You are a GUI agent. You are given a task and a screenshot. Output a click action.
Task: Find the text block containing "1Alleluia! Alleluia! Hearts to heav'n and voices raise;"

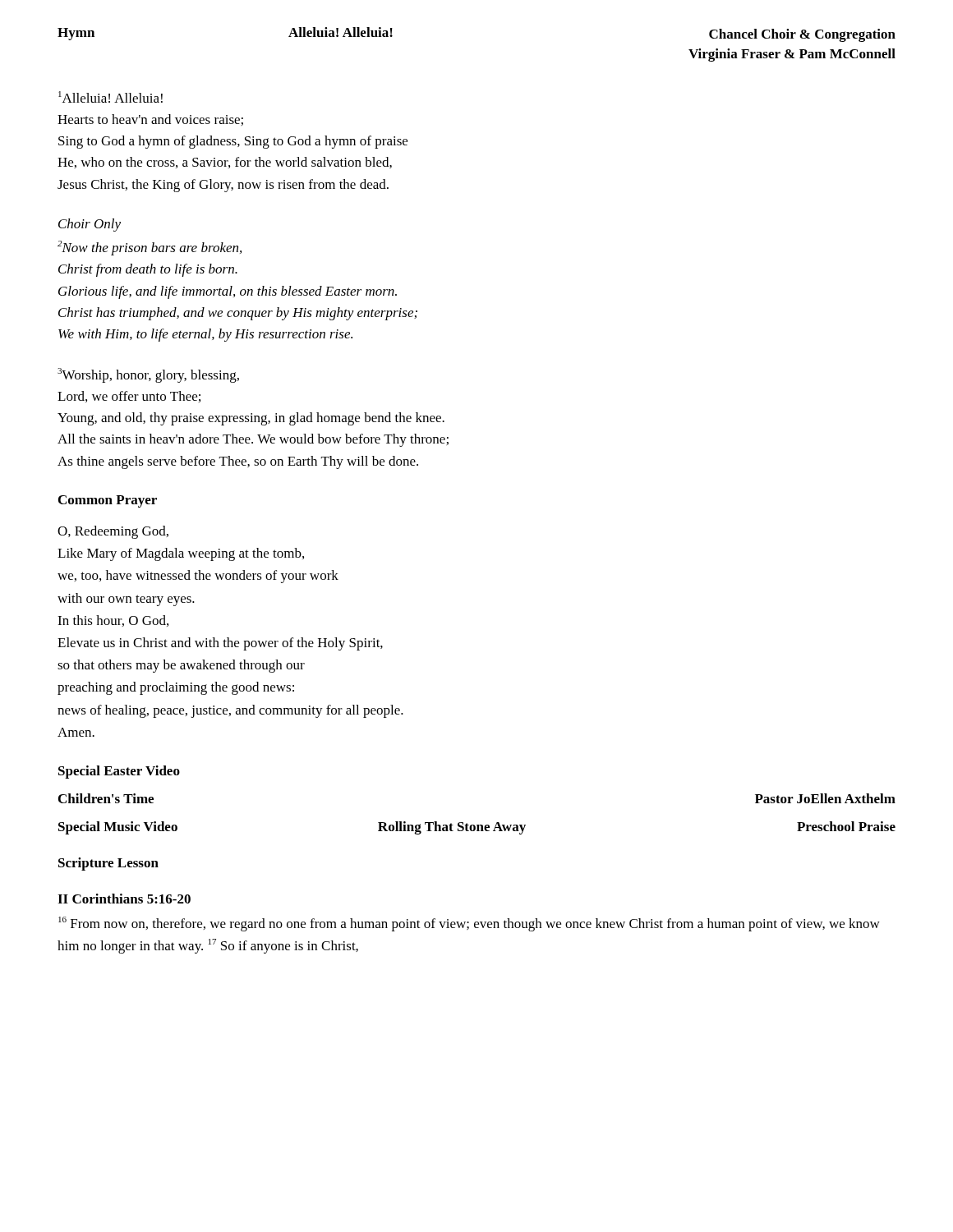pyautogui.click(x=233, y=140)
